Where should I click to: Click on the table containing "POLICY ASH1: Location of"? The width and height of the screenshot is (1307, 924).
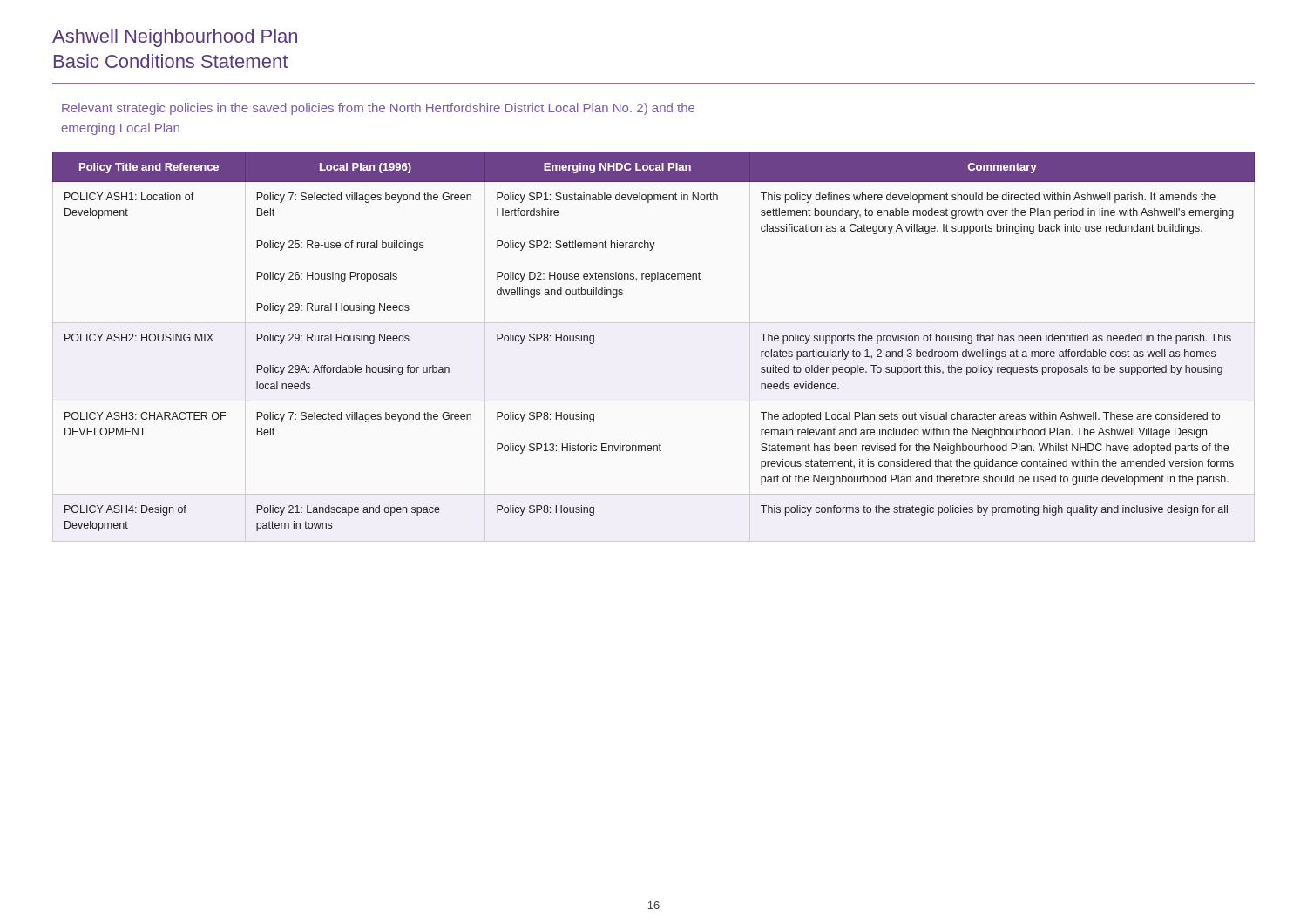pyautogui.click(x=654, y=346)
